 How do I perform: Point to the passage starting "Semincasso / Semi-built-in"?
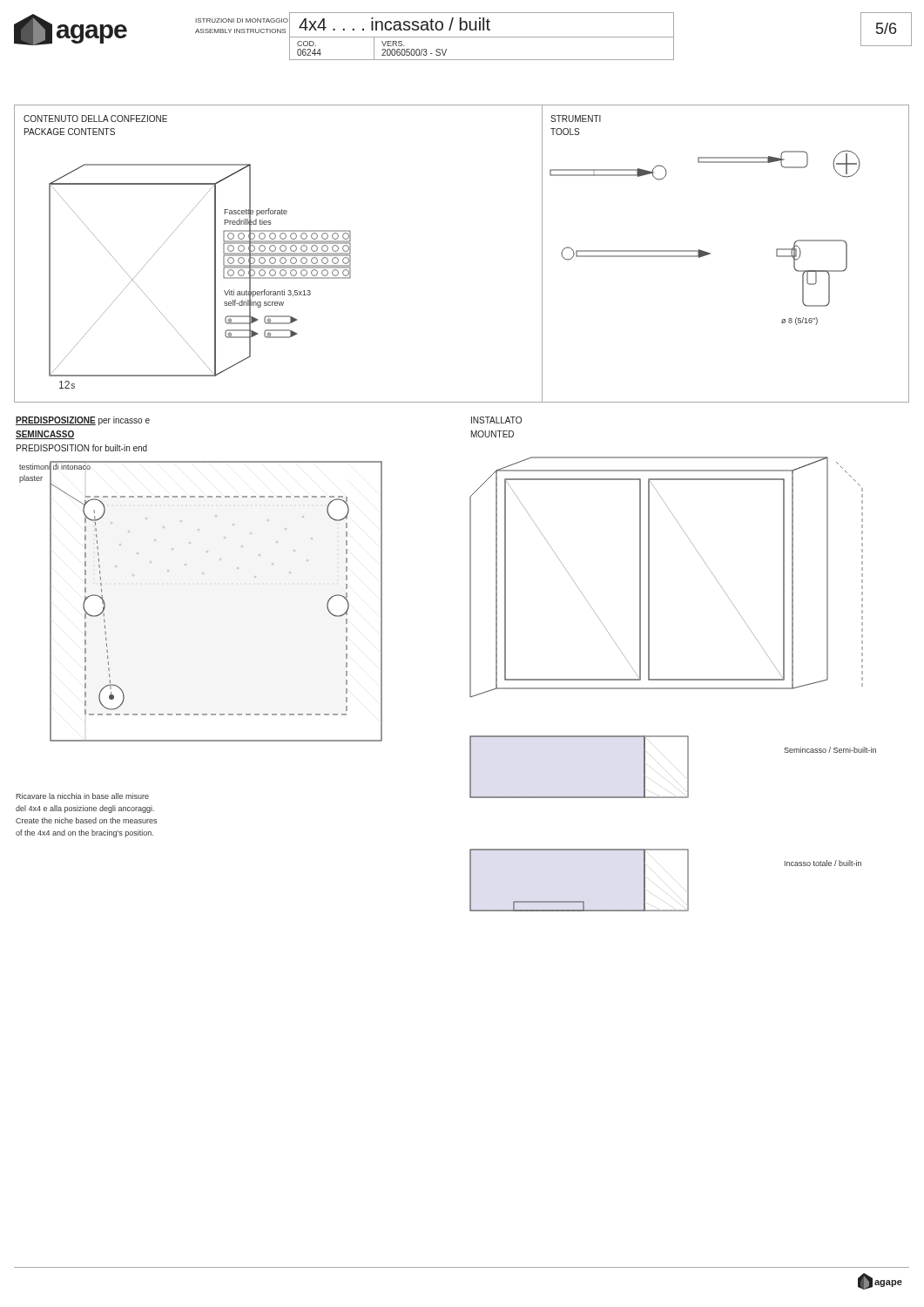(830, 750)
